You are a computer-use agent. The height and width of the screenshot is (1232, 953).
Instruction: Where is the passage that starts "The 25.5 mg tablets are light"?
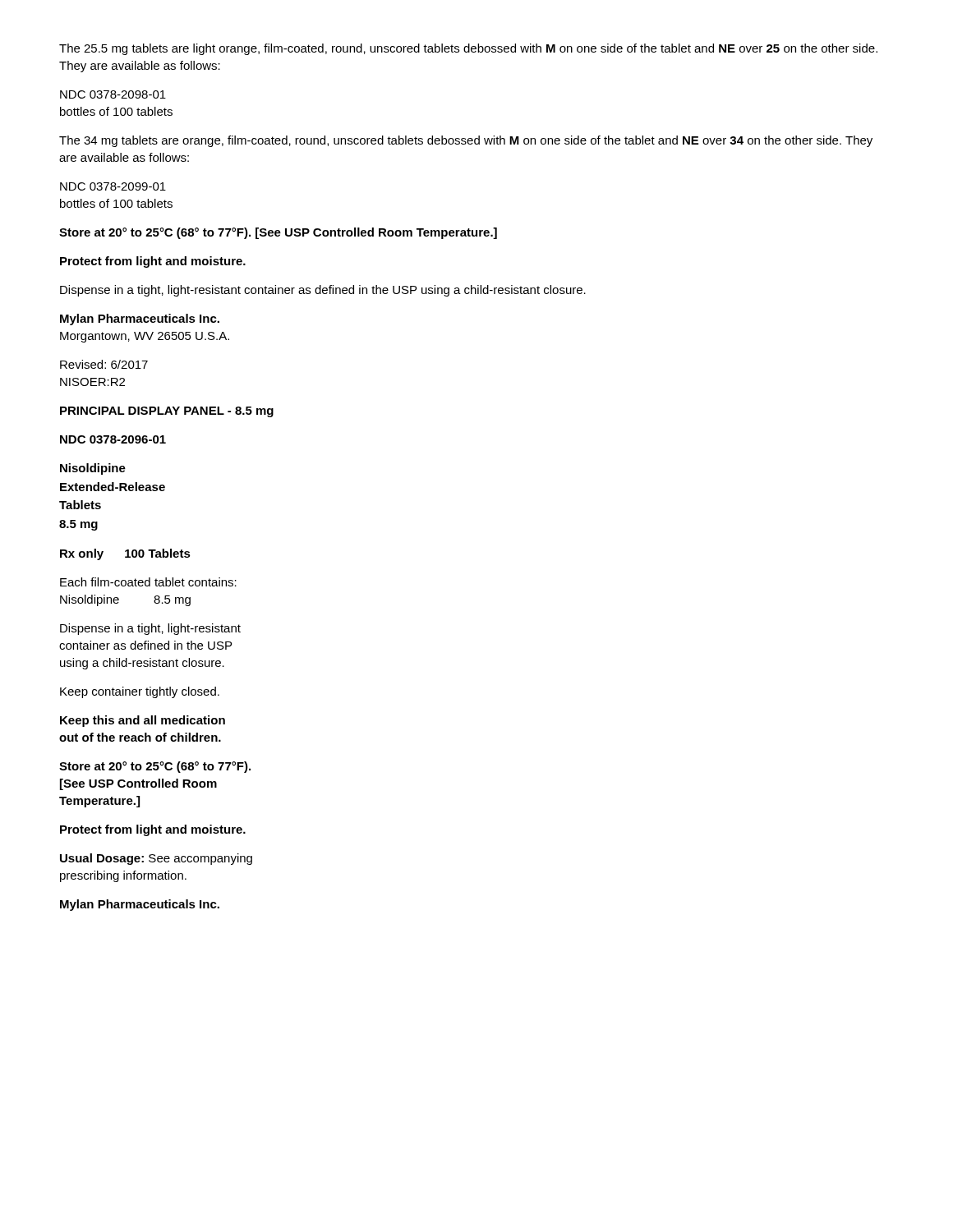tap(469, 57)
